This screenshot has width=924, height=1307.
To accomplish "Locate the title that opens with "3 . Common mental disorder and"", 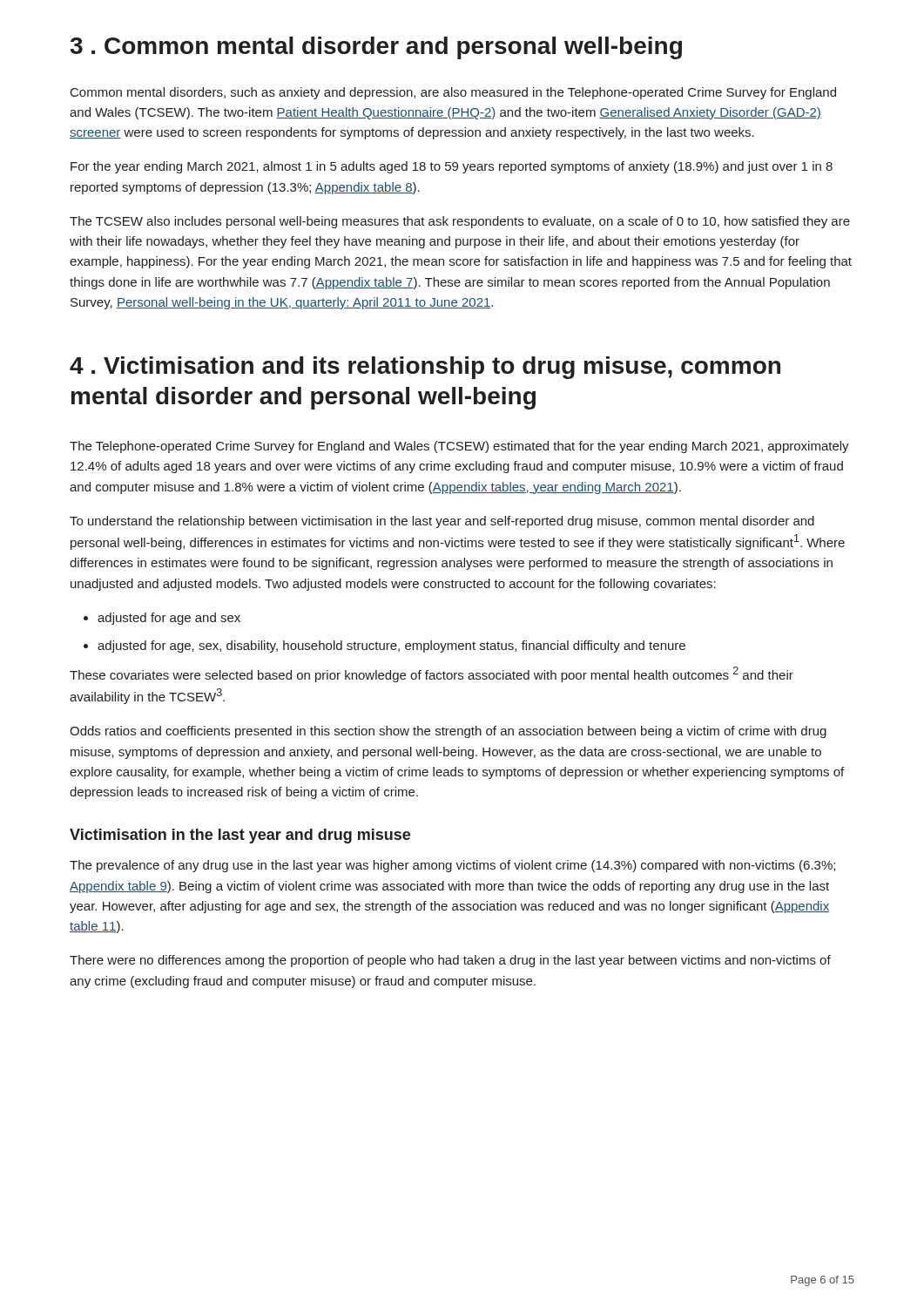I will point(462,46).
